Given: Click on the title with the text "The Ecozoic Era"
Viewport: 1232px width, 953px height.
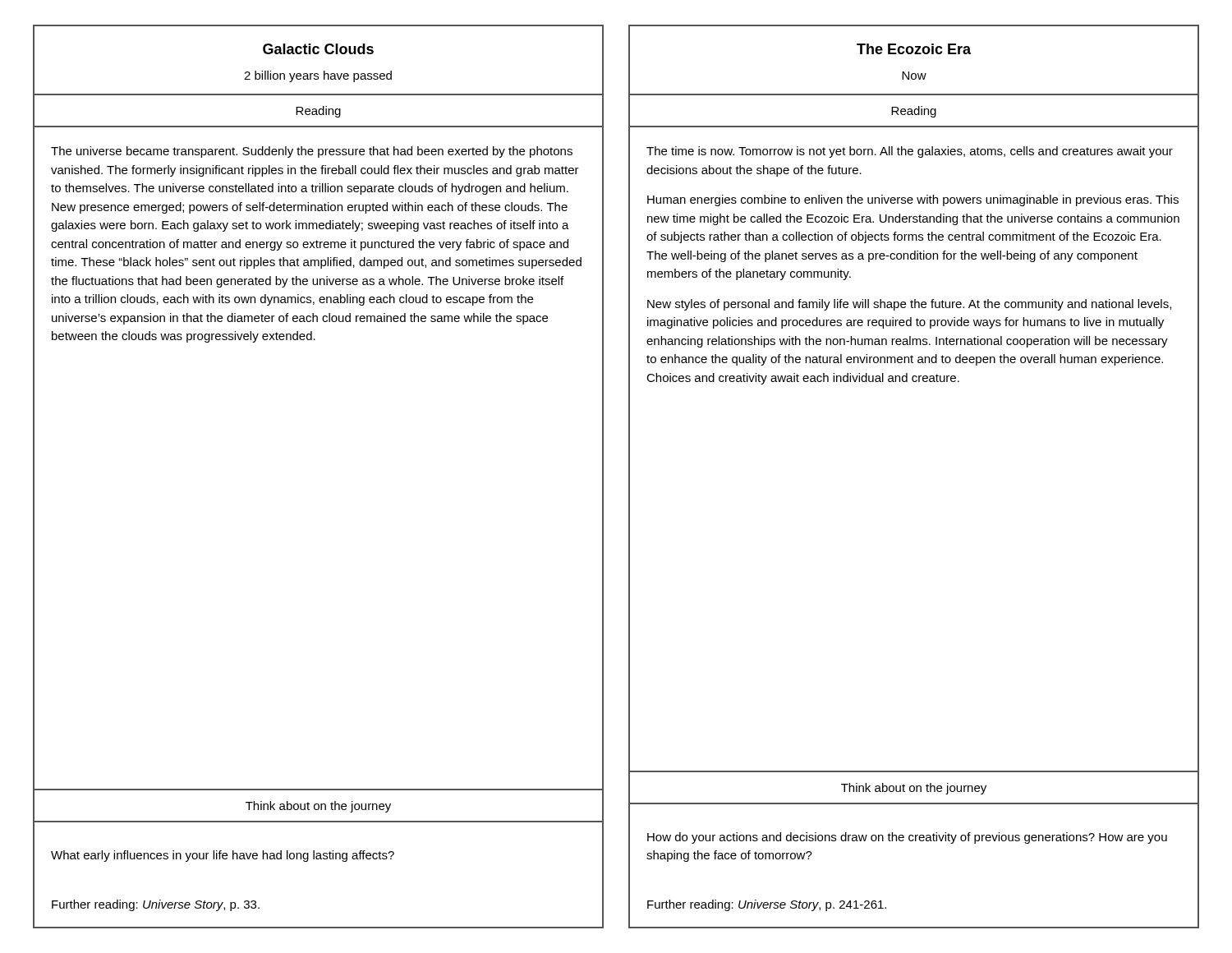Looking at the screenshot, I should [914, 49].
